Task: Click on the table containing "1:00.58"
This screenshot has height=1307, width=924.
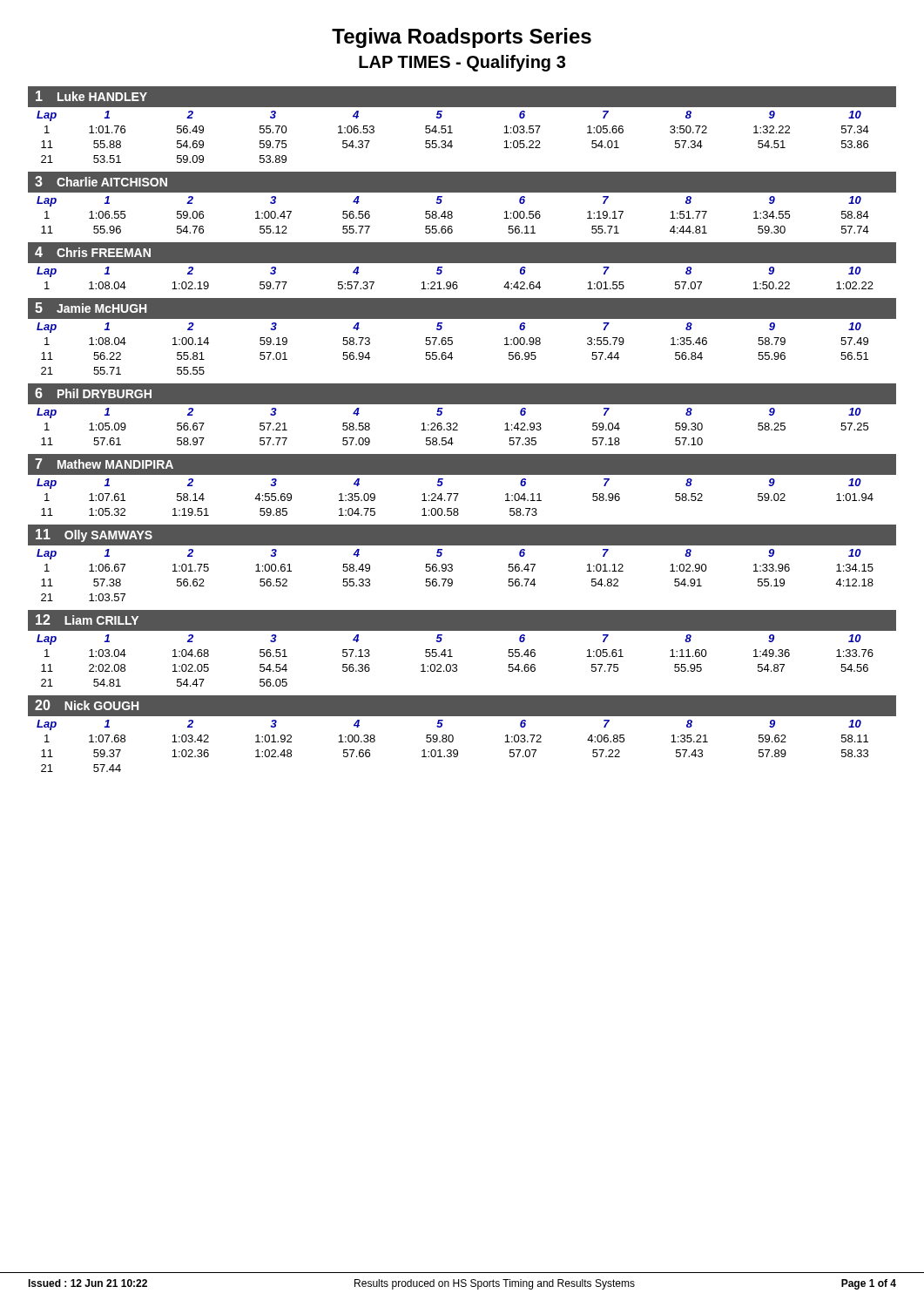Action: (462, 487)
